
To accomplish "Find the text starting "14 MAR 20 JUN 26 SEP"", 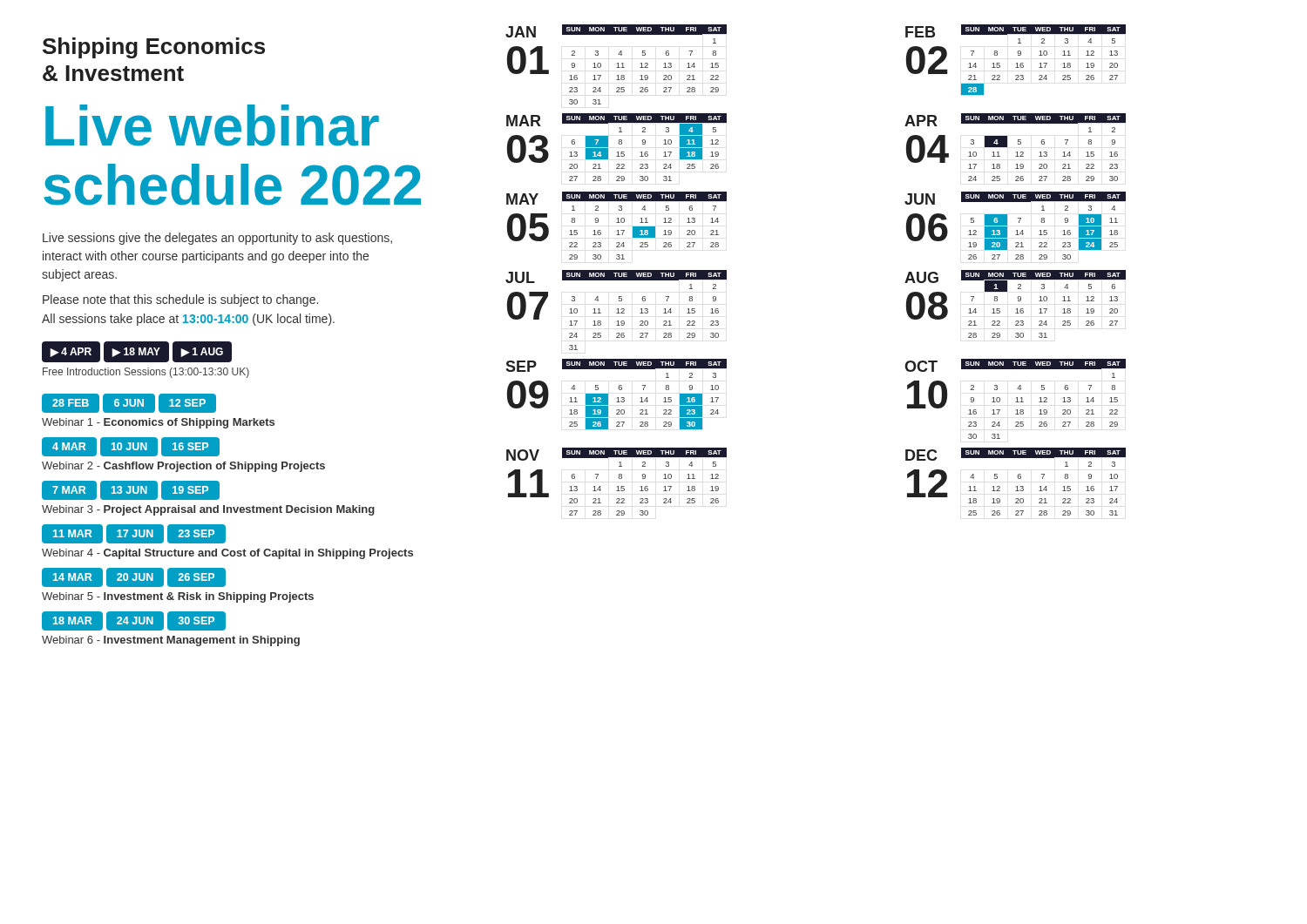I will (x=247, y=585).
